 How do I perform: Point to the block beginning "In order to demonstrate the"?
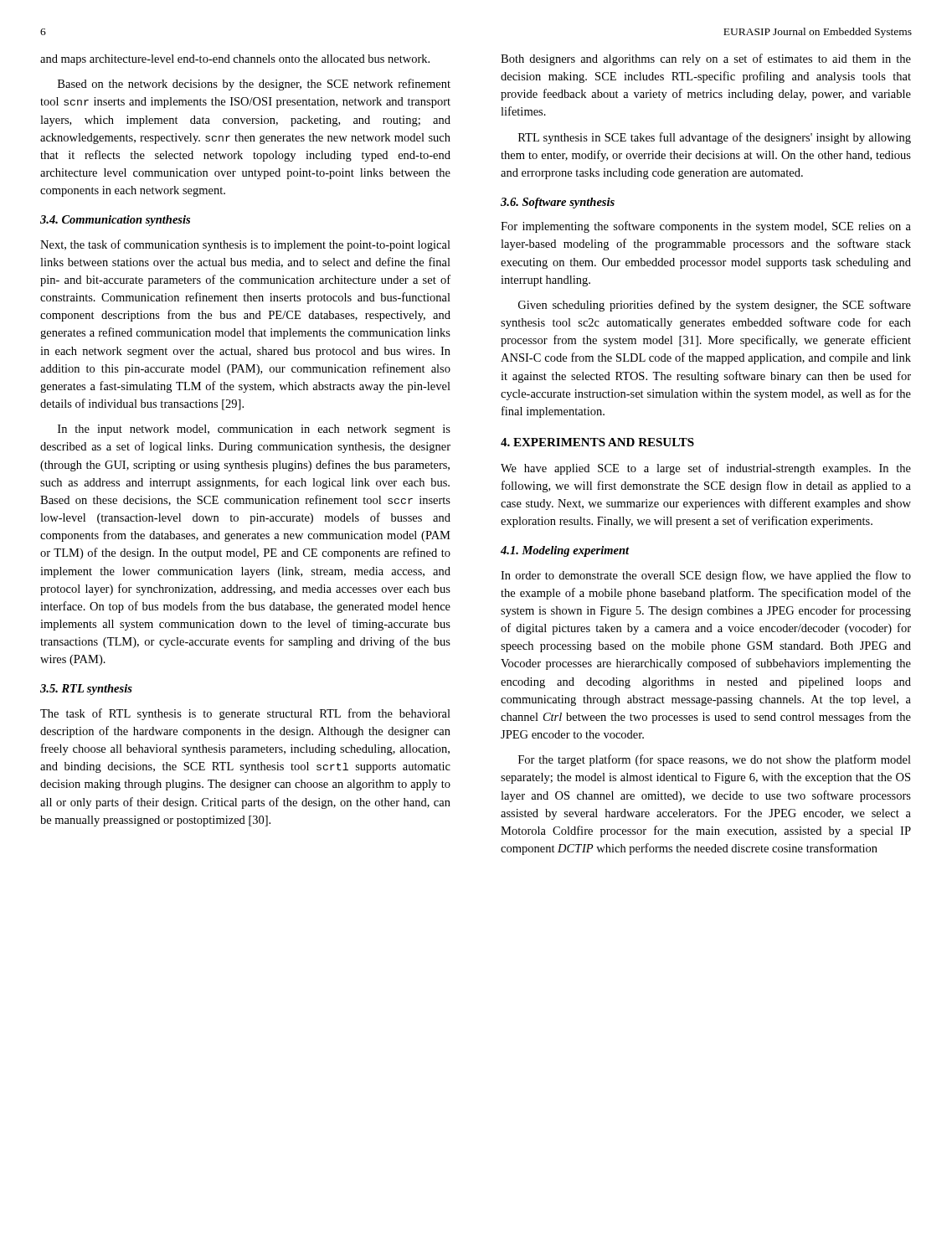pos(706,712)
